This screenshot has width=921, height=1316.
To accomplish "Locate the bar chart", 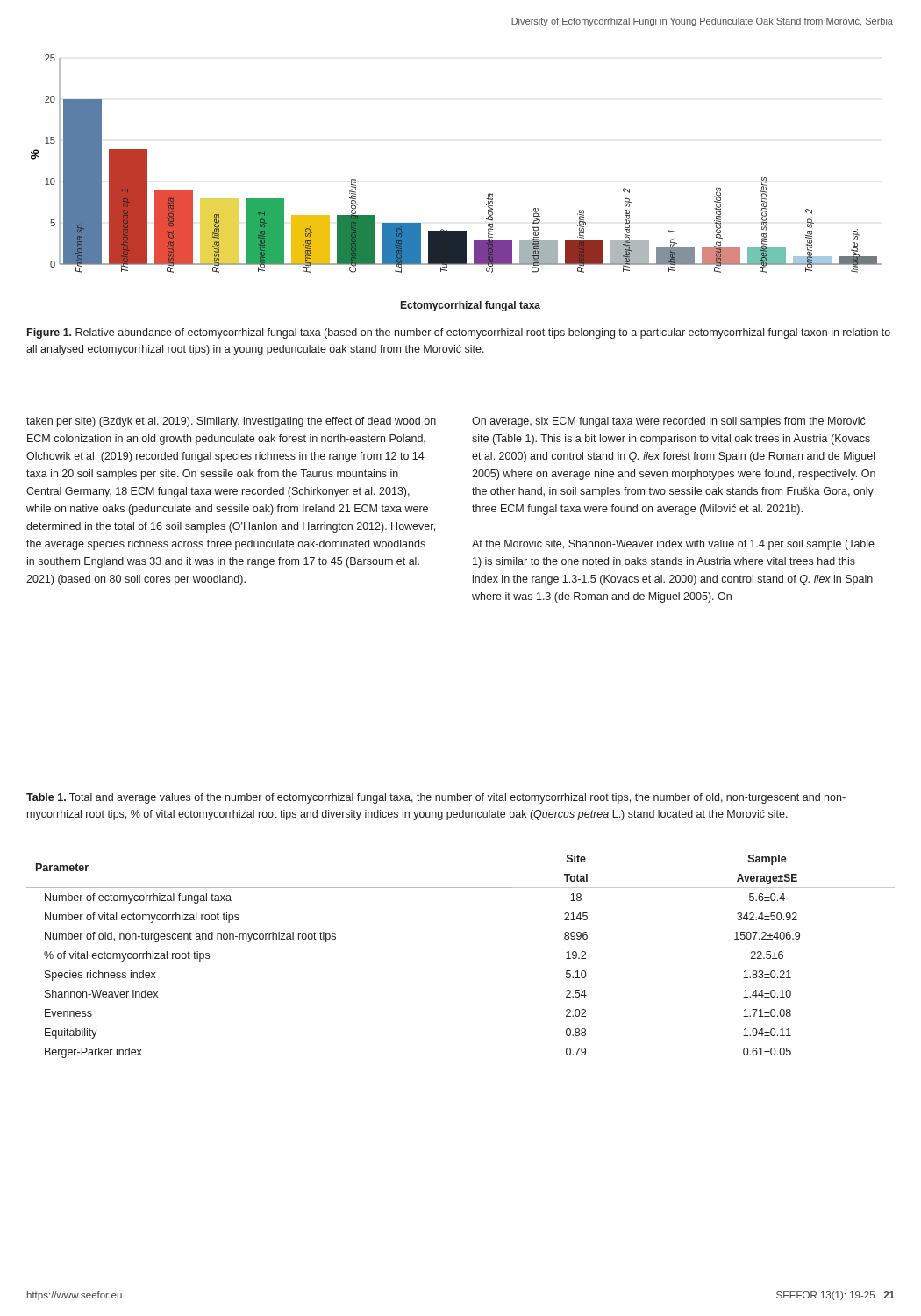I will [460, 172].
